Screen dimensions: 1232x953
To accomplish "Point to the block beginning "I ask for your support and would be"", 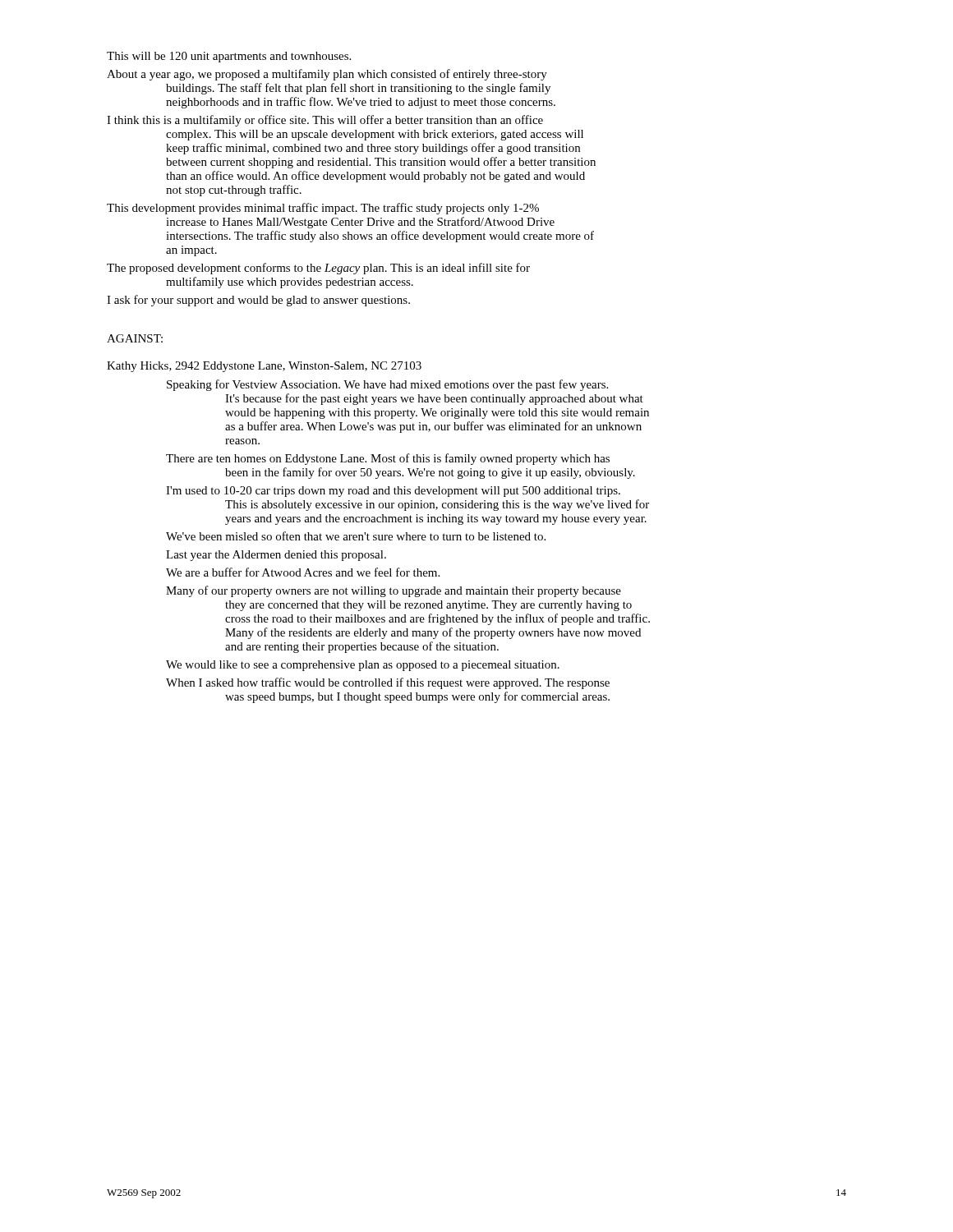I will pyautogui.click(x=258, y=301).
